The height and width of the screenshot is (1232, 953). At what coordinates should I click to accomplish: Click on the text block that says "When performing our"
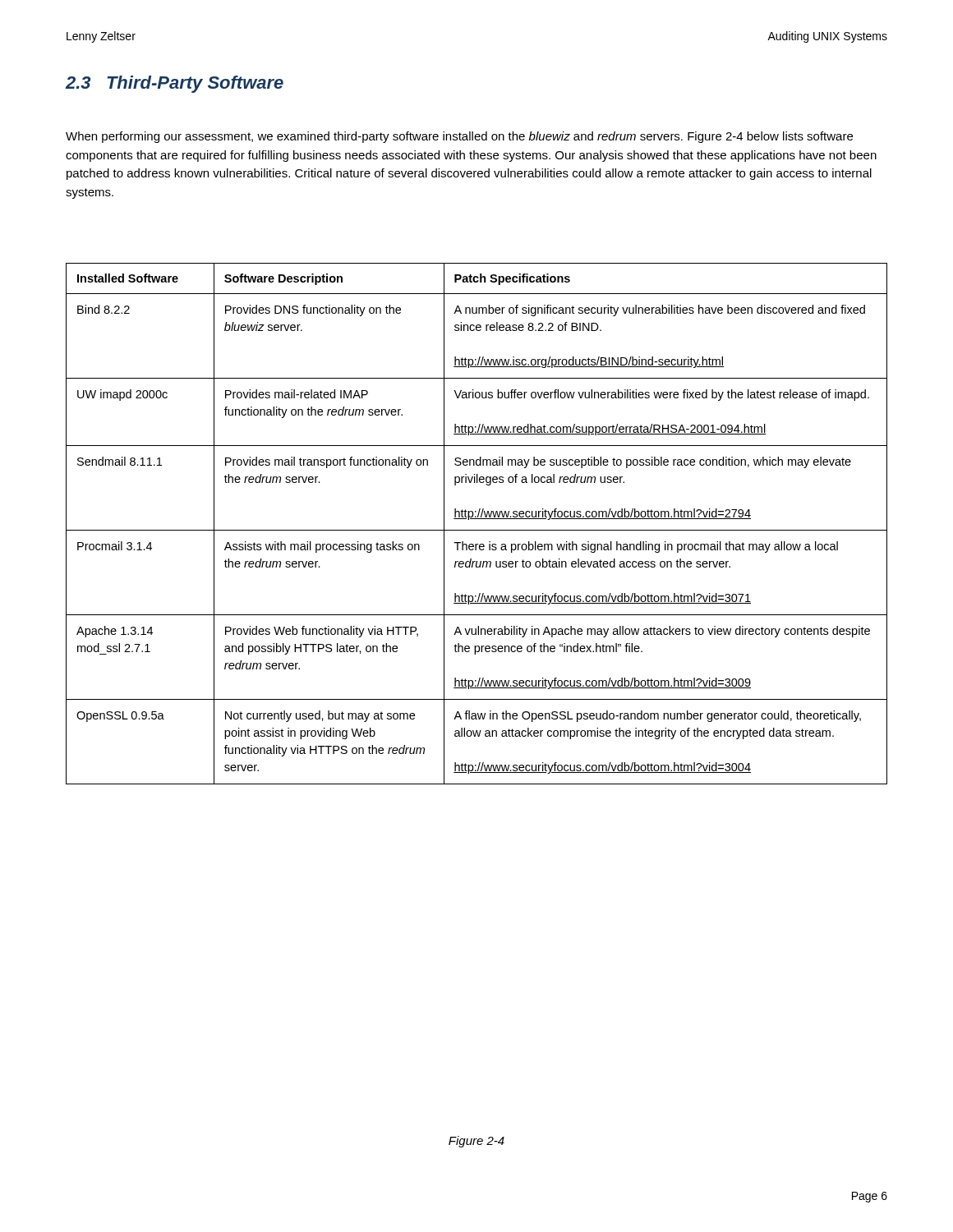[x=471, y=164]
